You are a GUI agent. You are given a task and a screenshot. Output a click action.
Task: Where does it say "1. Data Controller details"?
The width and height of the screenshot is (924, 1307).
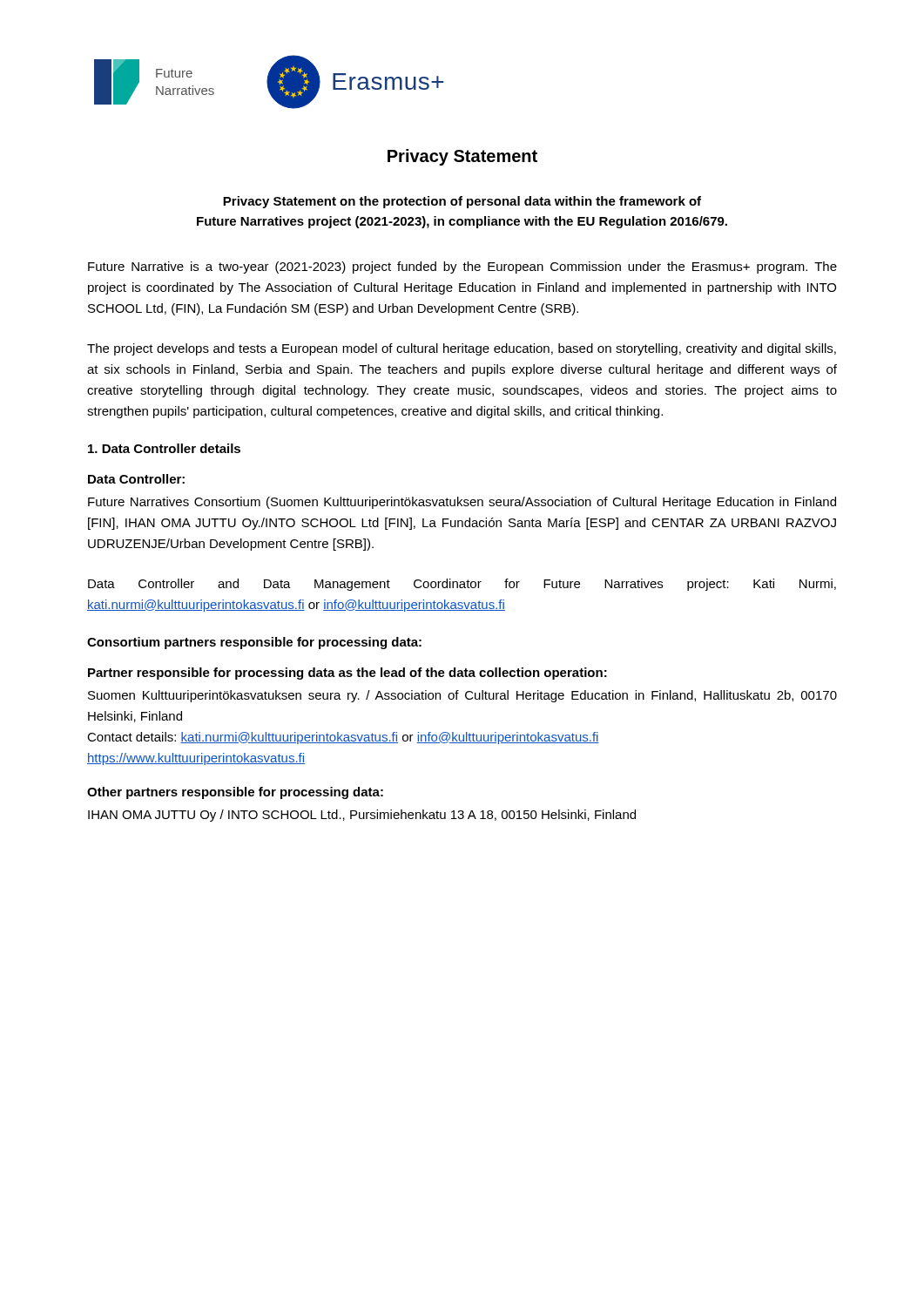pos(164,448)
